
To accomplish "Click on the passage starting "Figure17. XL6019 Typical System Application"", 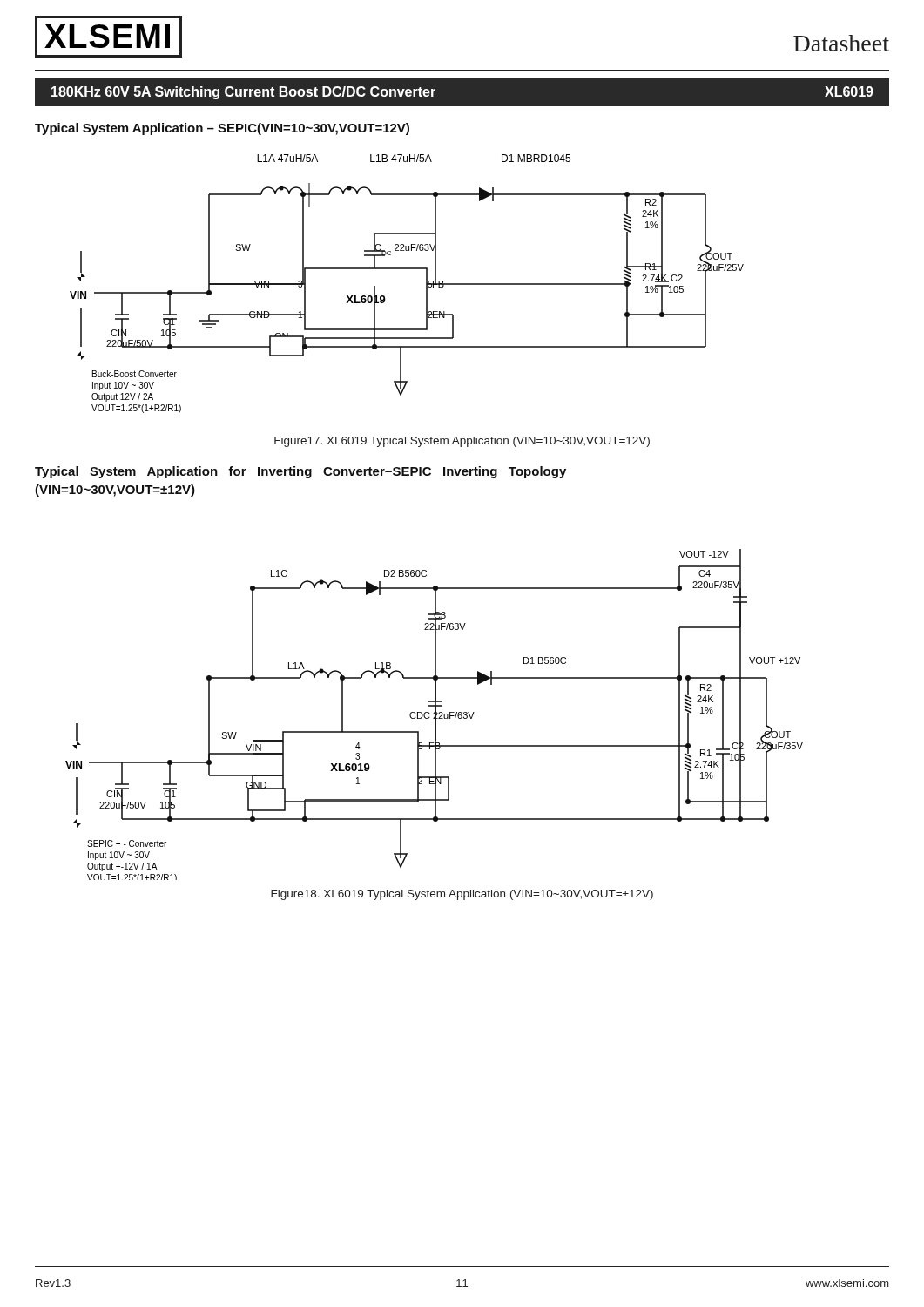I will click(x=462, y=440).
